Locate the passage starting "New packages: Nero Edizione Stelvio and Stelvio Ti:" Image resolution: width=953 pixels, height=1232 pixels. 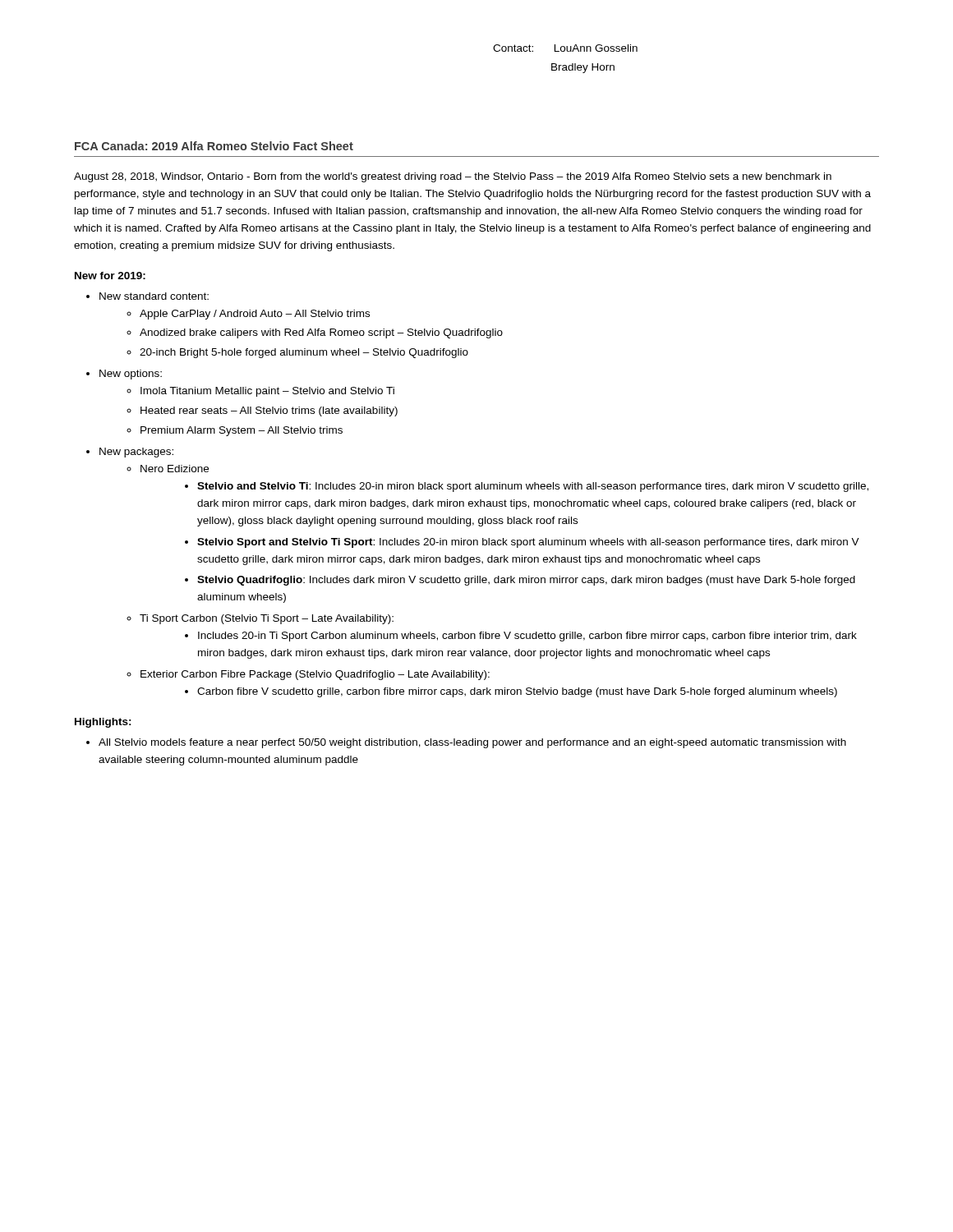489,573
